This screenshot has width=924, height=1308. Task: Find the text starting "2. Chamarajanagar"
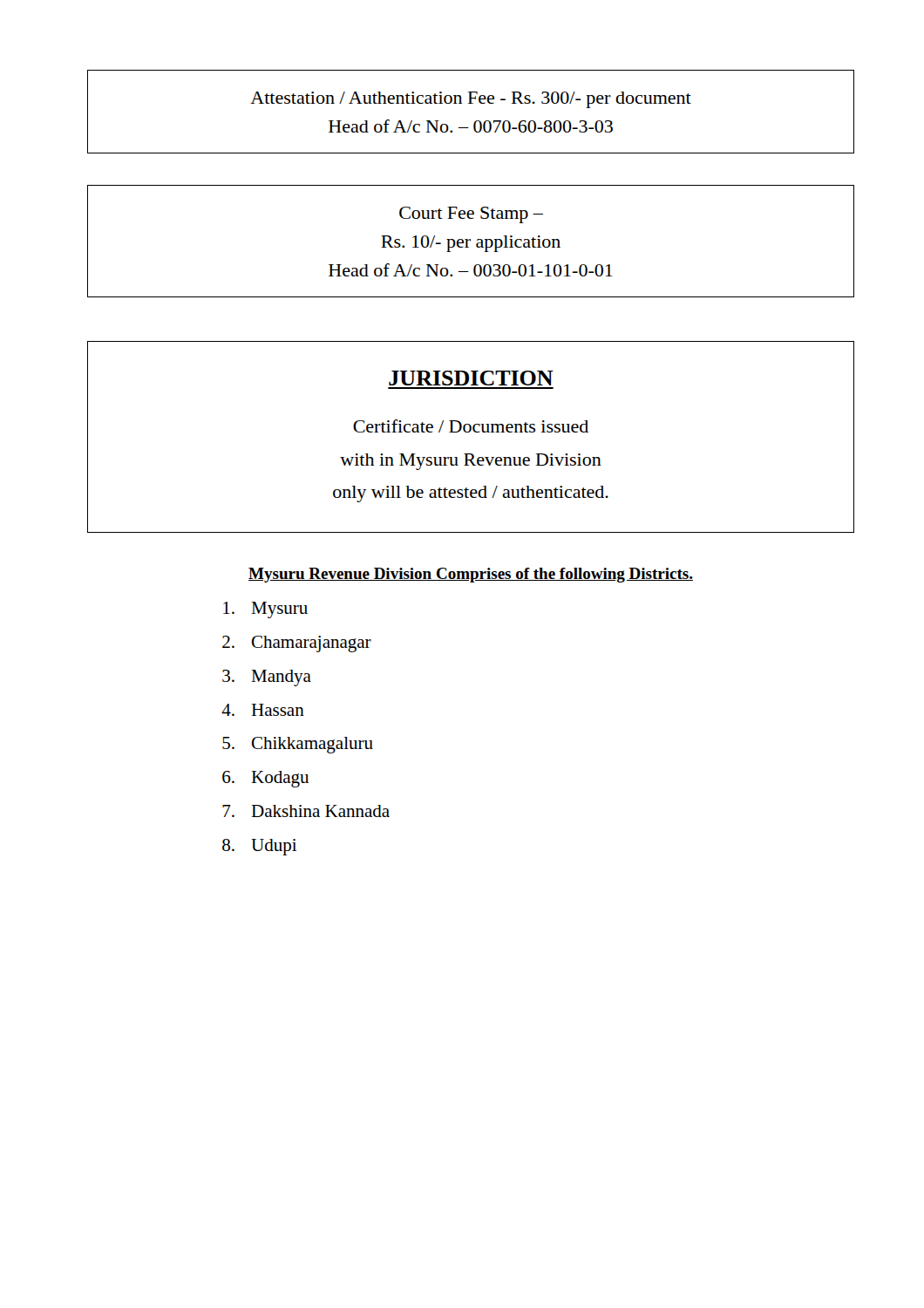pyautogui.click(x=297, y=644)
